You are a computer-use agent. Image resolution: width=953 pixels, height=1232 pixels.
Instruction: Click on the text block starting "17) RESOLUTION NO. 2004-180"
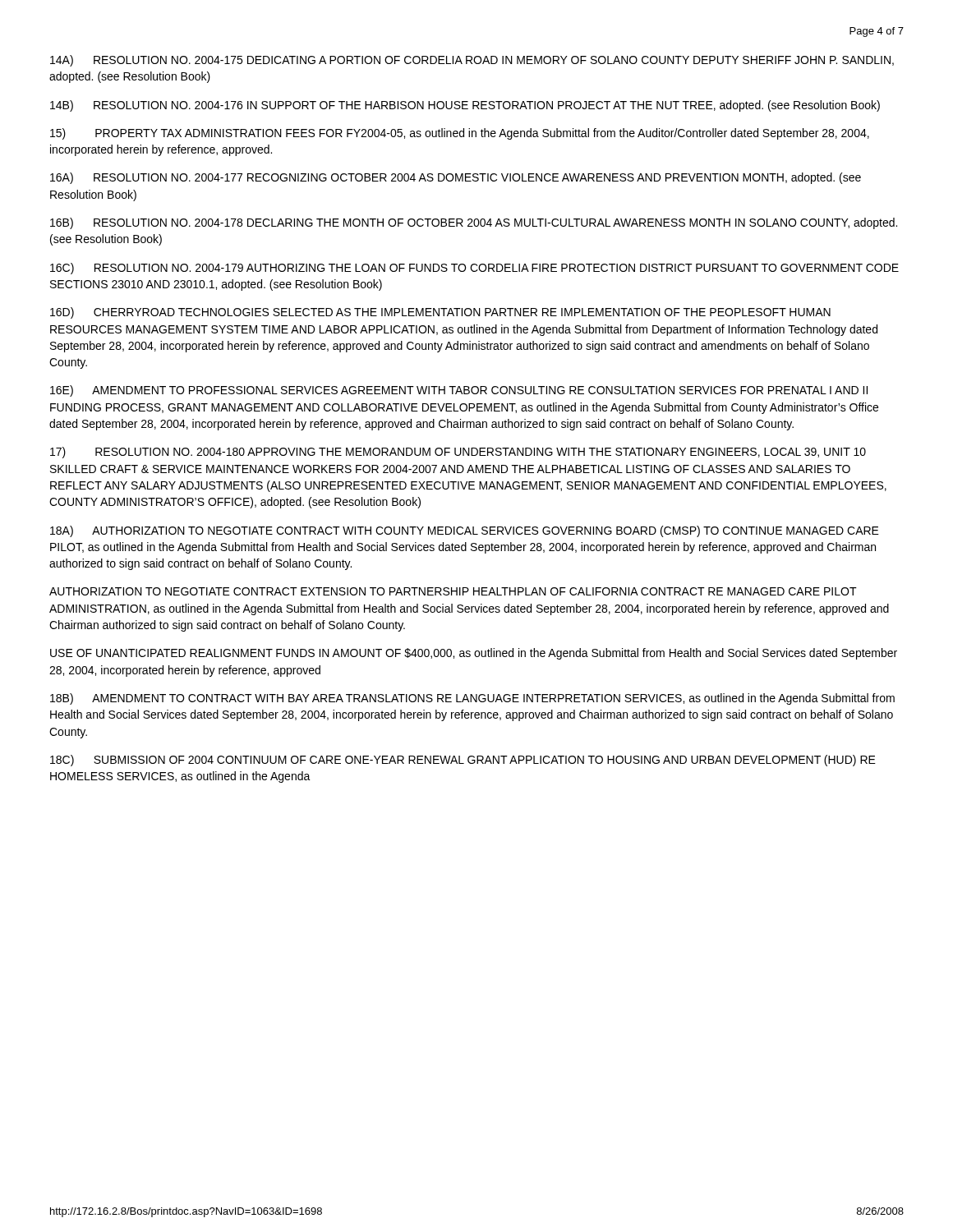pyautogui.click(x=468, y=477)
